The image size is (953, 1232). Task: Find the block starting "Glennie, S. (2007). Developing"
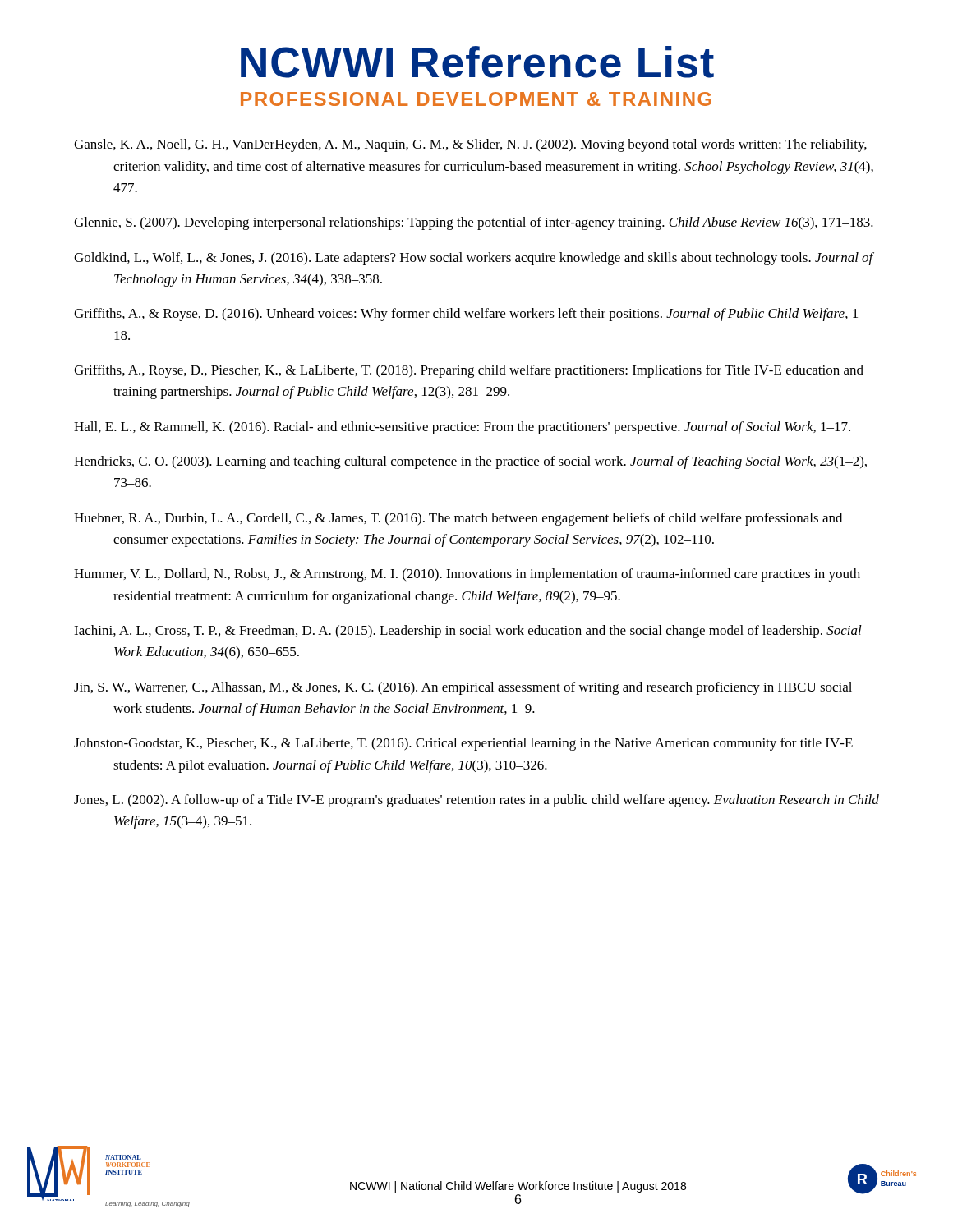tap(474, 222)
